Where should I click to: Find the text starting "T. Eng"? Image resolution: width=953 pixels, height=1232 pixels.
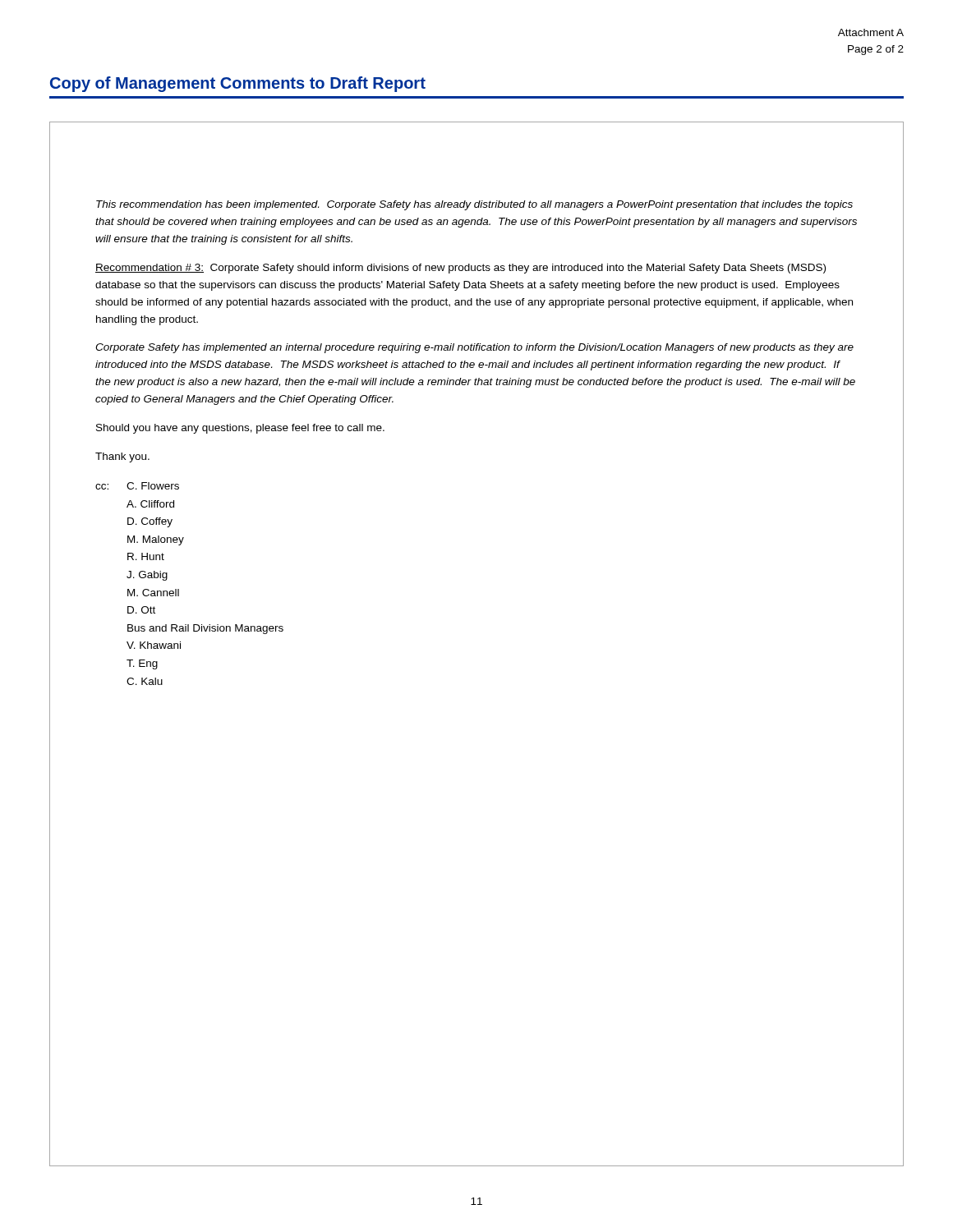click(142, 663)
